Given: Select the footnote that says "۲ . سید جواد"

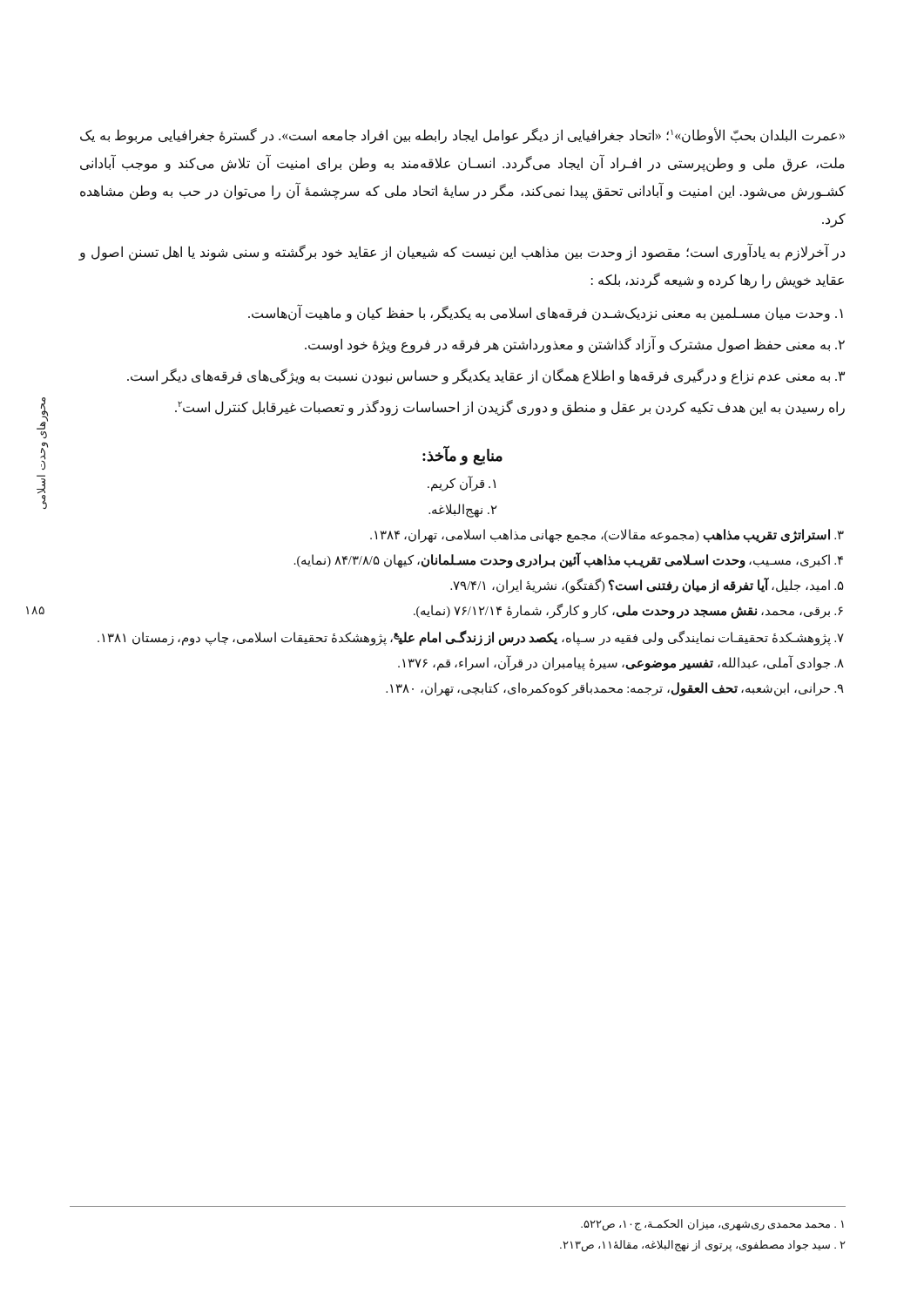Looking at the screenshot, I should coord(702,1244).
